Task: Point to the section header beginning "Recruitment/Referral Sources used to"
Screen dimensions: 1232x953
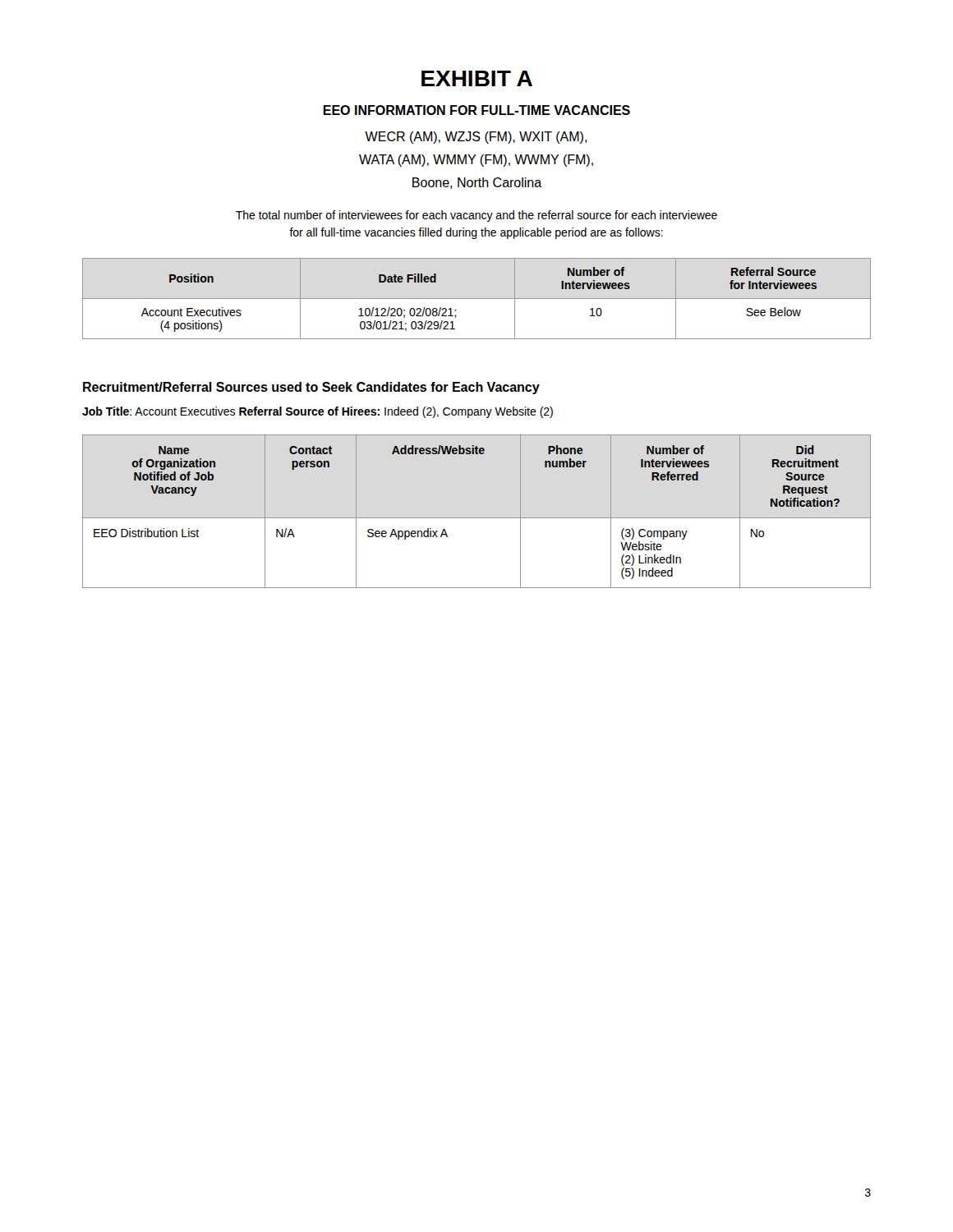Action: coord(311,387)
